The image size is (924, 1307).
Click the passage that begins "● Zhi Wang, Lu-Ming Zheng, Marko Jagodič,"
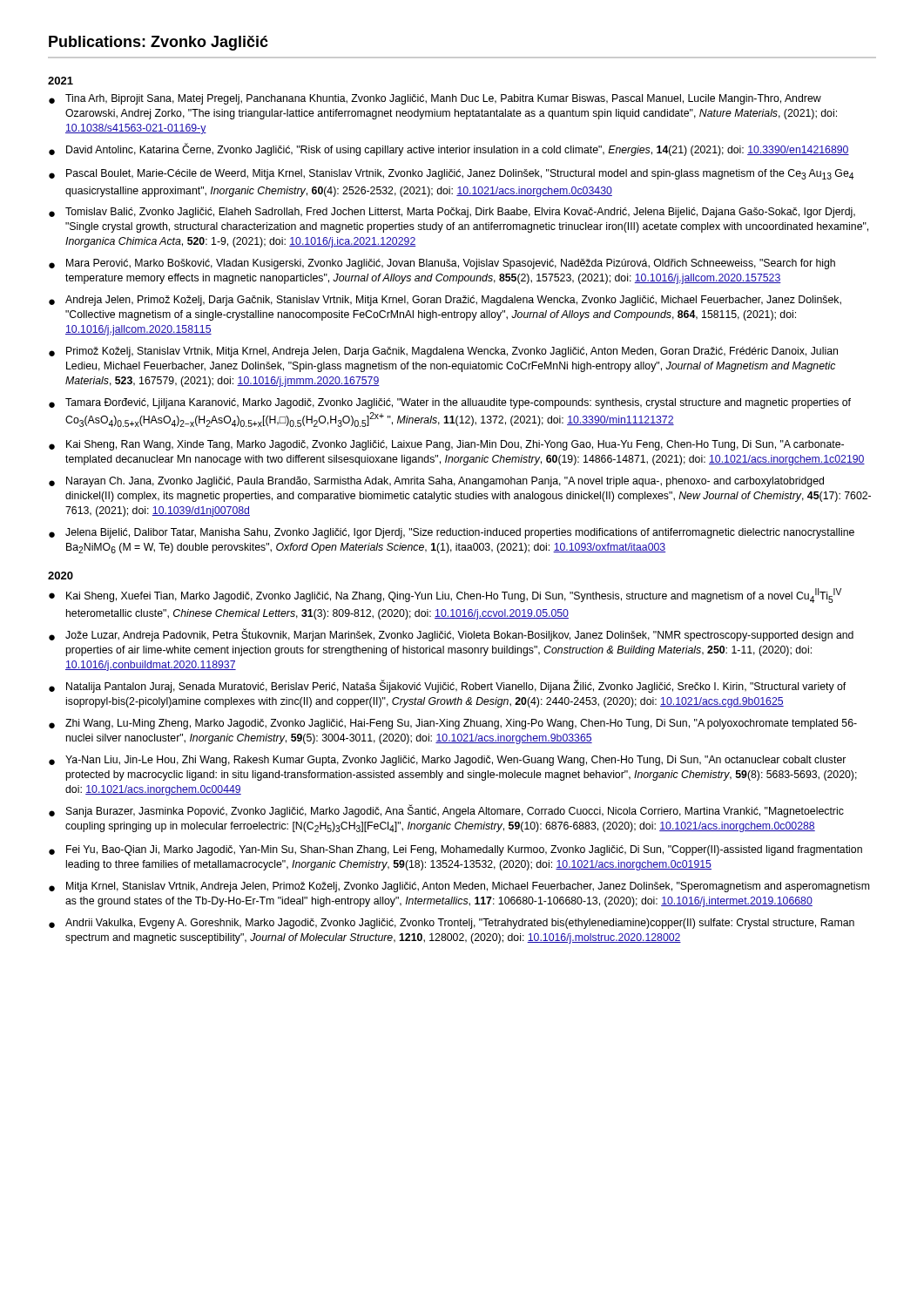click(x=462, y=731)
